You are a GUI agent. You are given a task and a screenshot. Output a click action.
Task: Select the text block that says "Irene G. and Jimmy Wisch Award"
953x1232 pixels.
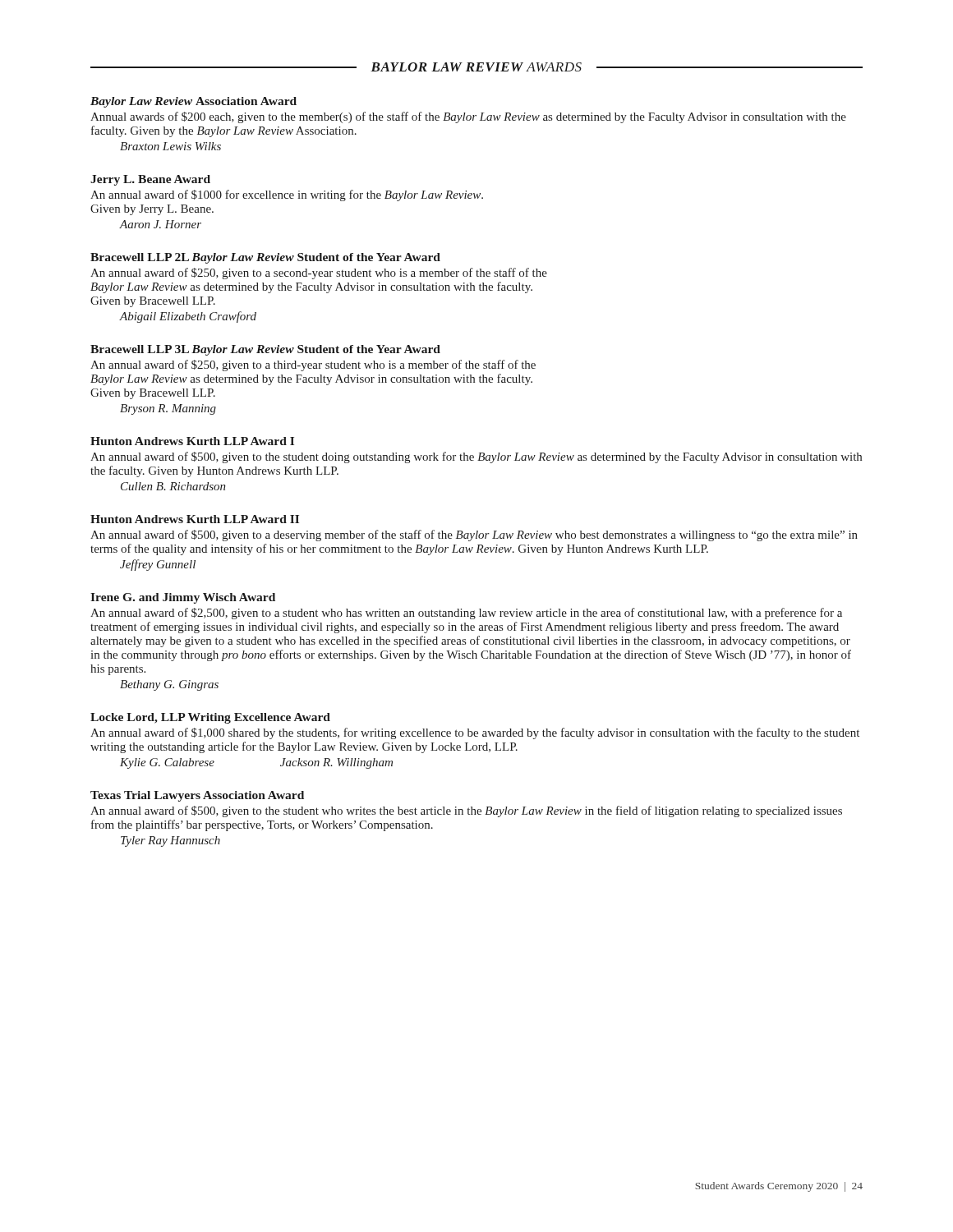click(476, 641)
